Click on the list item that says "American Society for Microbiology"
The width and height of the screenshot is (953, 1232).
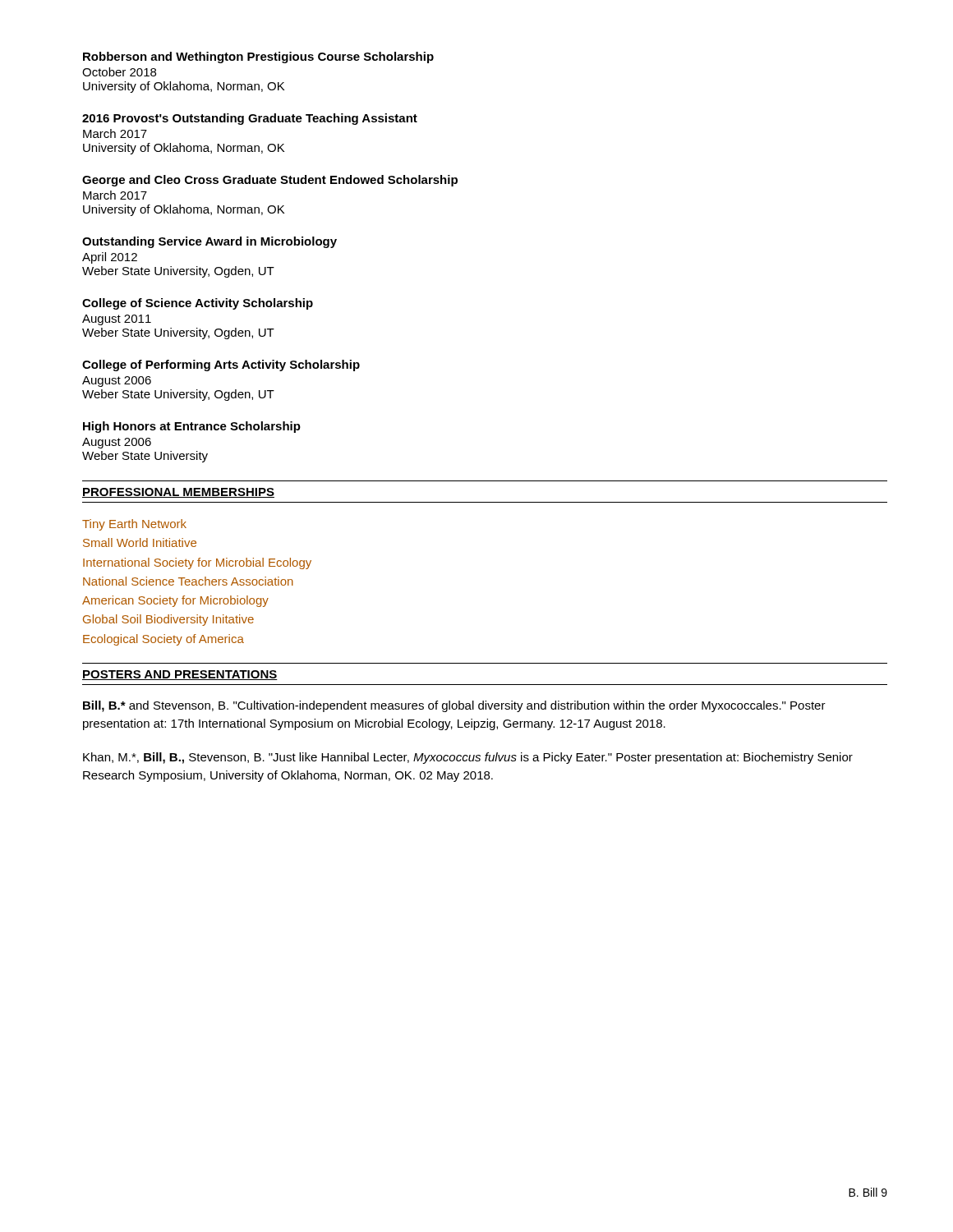pos(175,600)
